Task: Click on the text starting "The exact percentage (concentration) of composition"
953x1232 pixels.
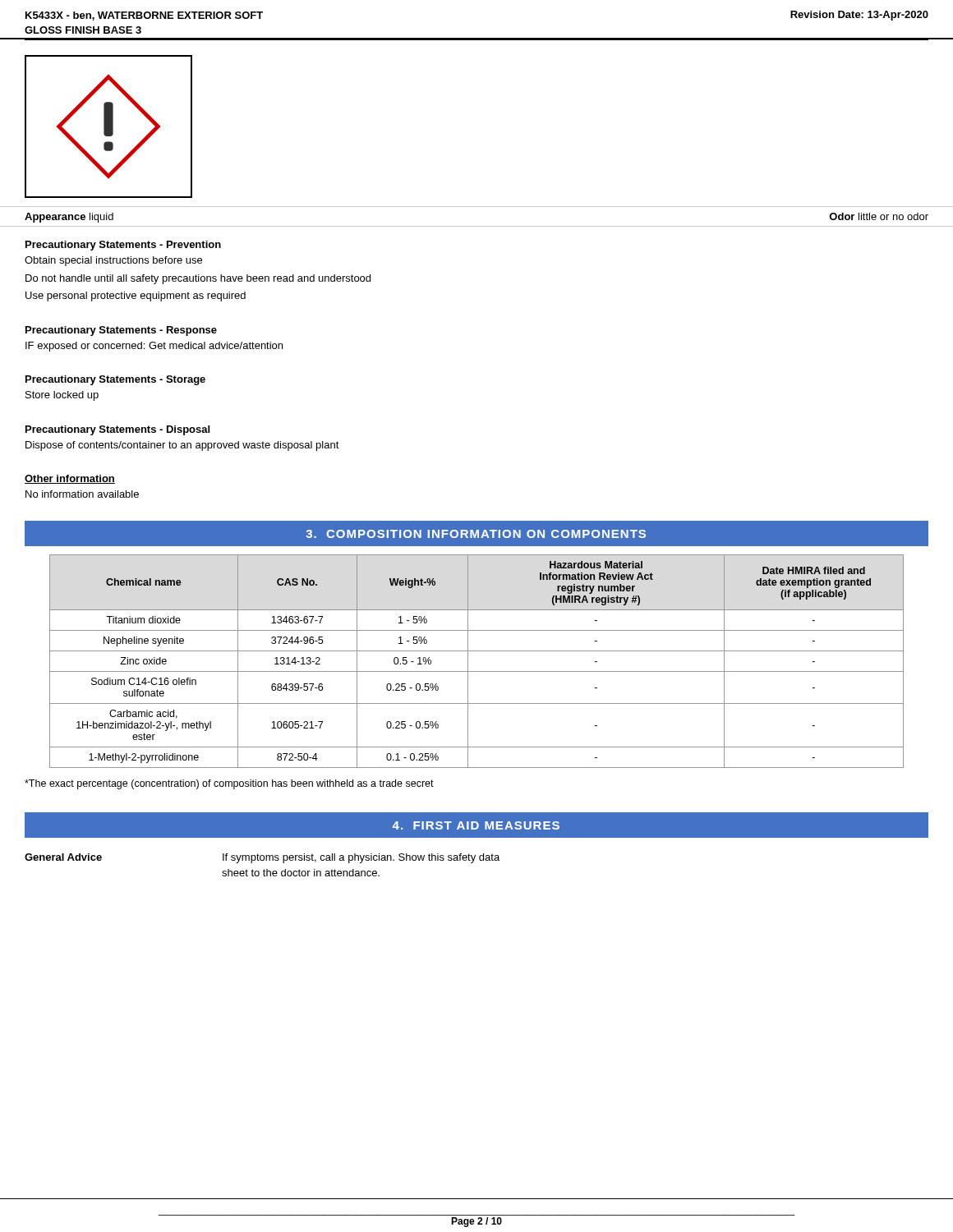Action: 229,783
